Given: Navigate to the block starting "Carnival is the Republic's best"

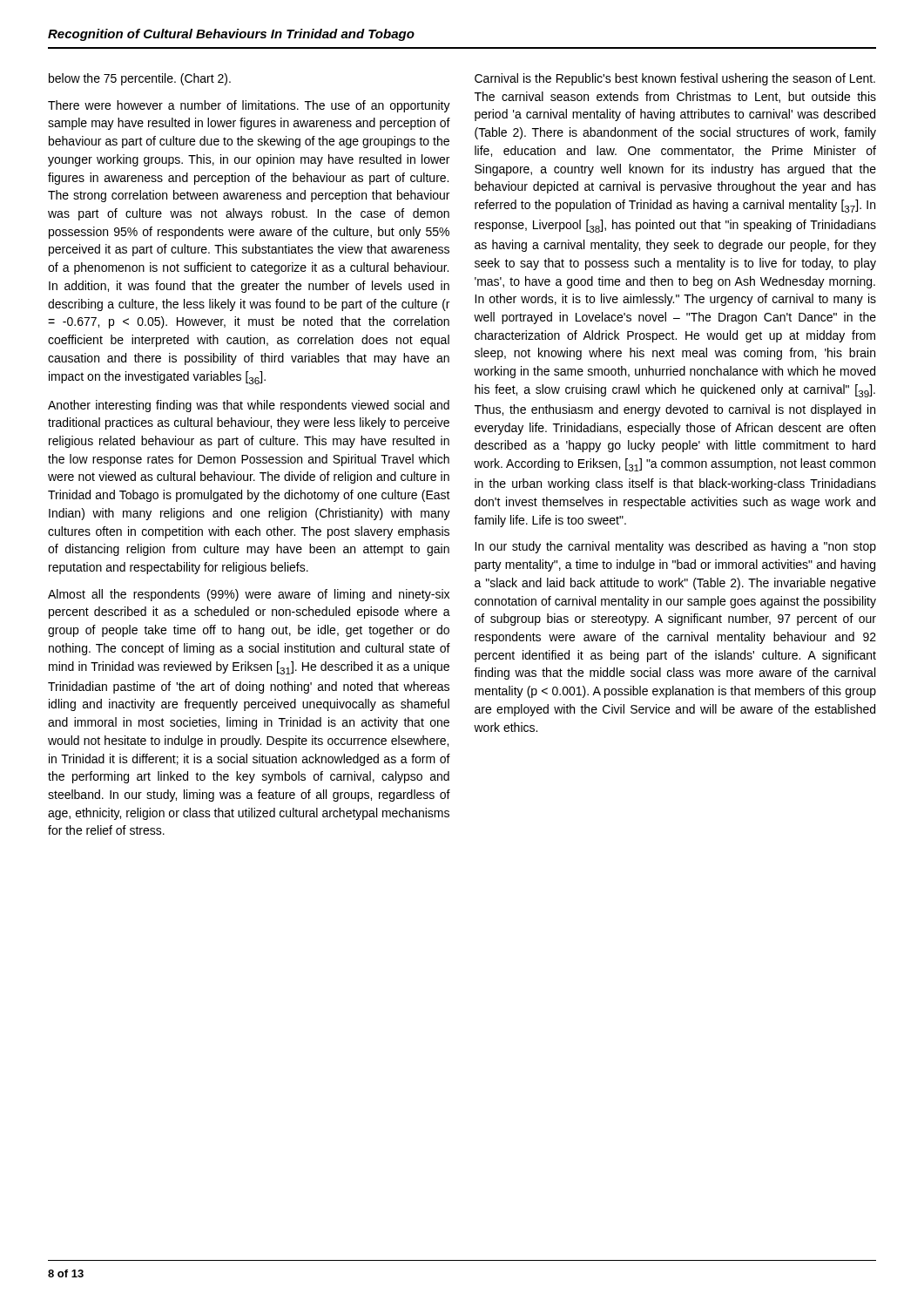Looking at the screenshot, I should [675, 299].
